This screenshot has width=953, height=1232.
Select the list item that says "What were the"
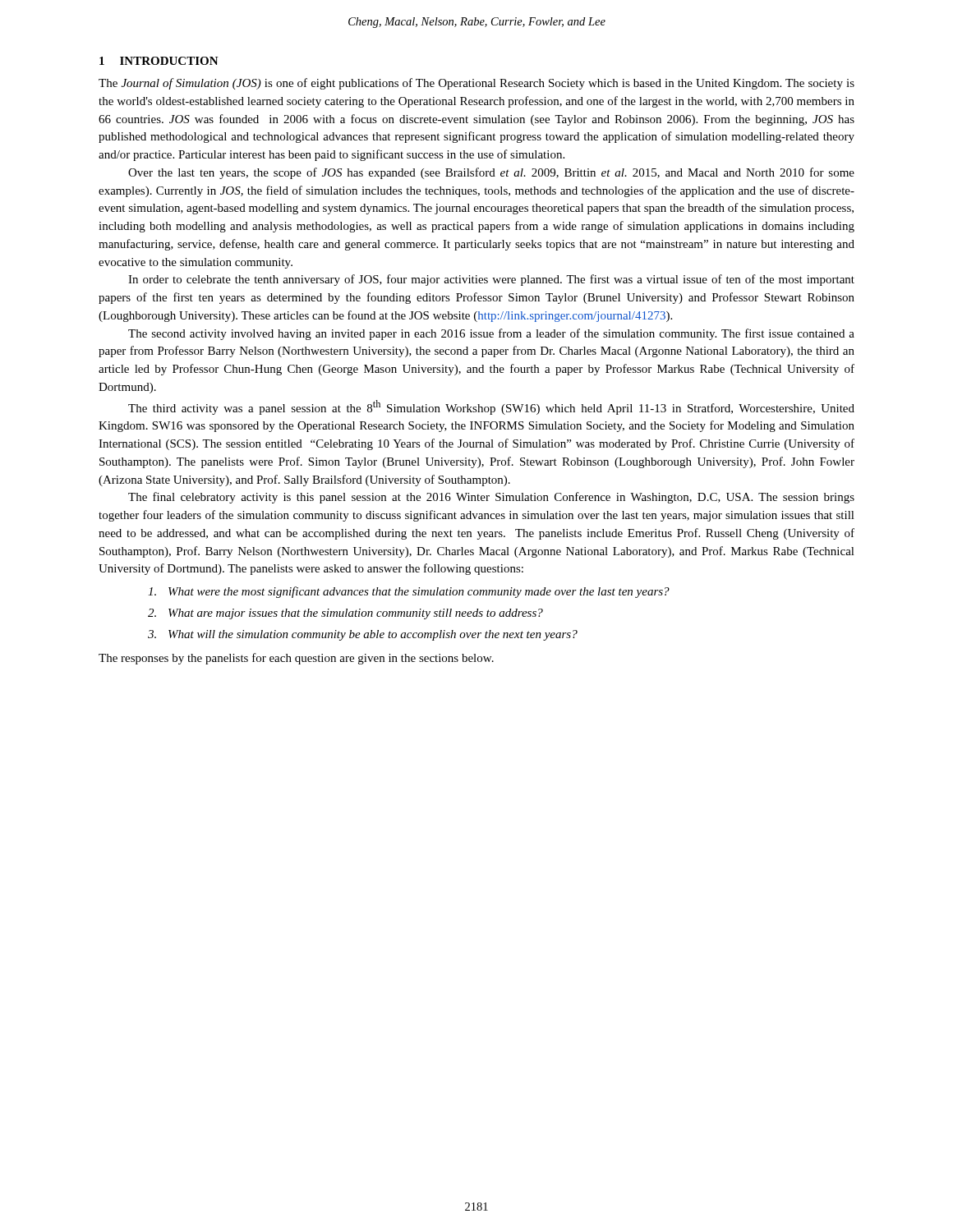[x=409, y=592]
